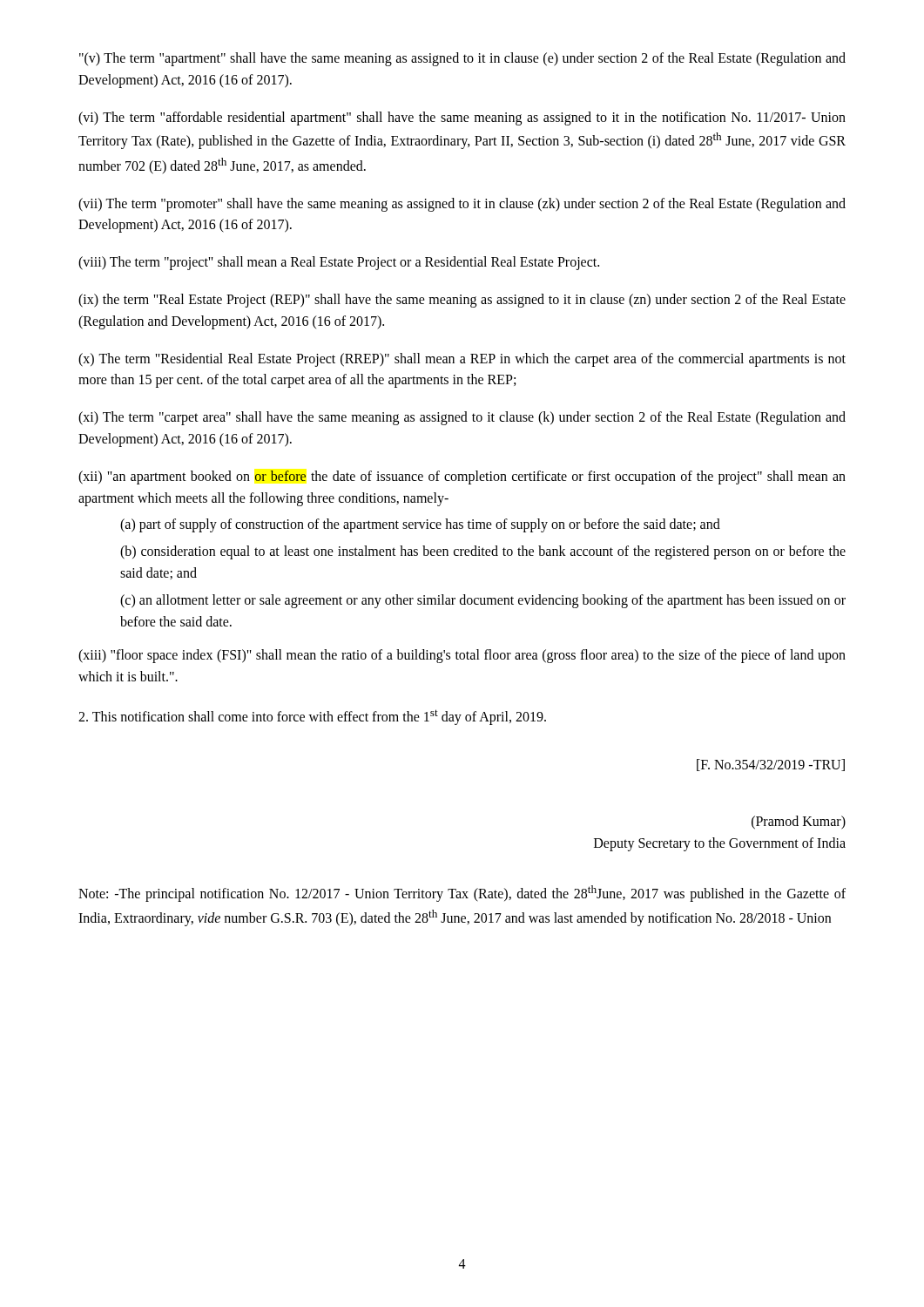Click the passage that begins "(vii) The term "promoter" shall have the same"
Screen dimensions: 1307x924
(x=462, y=214)
